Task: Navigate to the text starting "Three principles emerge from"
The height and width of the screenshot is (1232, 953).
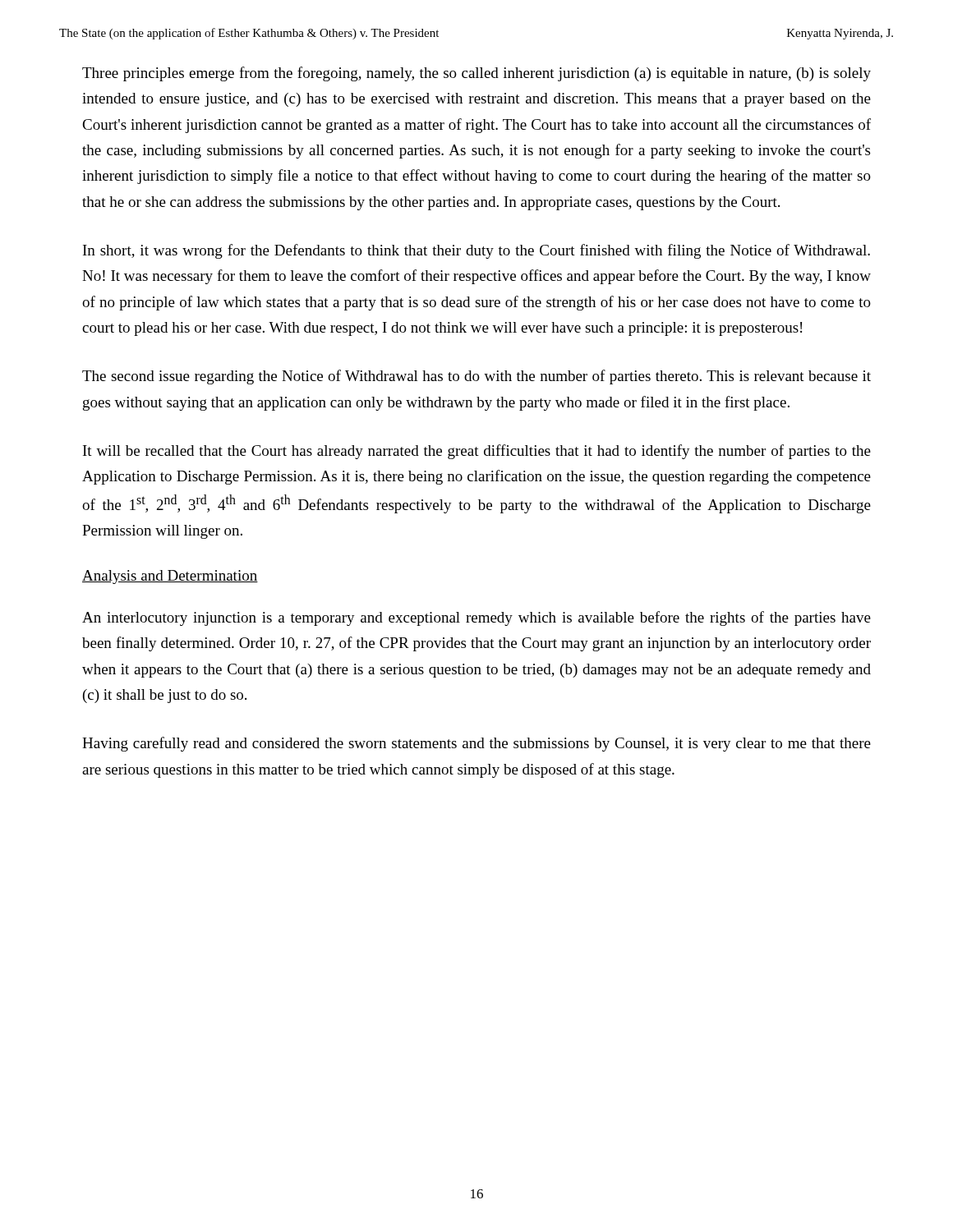Action: 476,137
